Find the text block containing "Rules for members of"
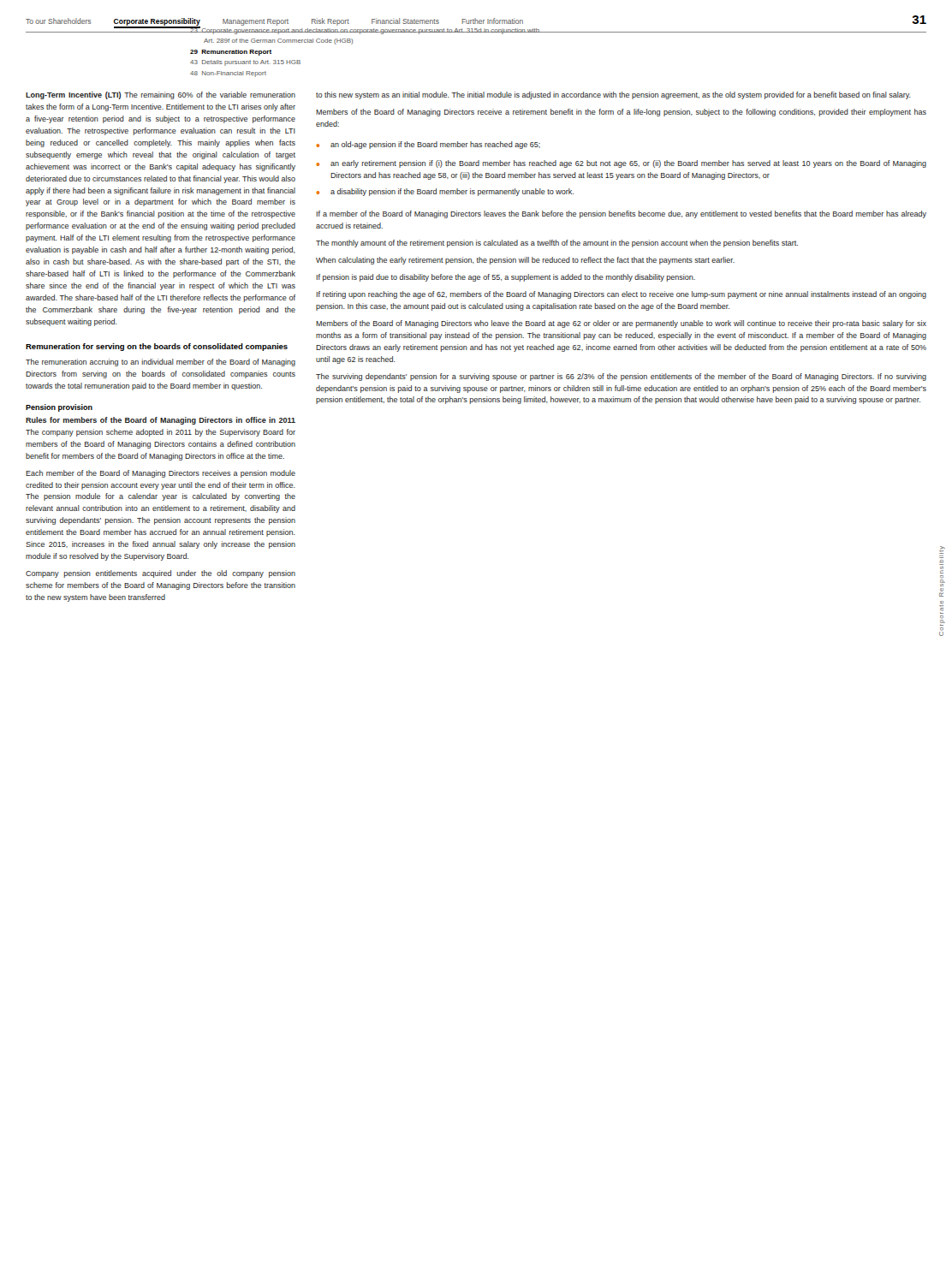The image size is (952, 1284). pyautogui.click(x=161, y=510)
